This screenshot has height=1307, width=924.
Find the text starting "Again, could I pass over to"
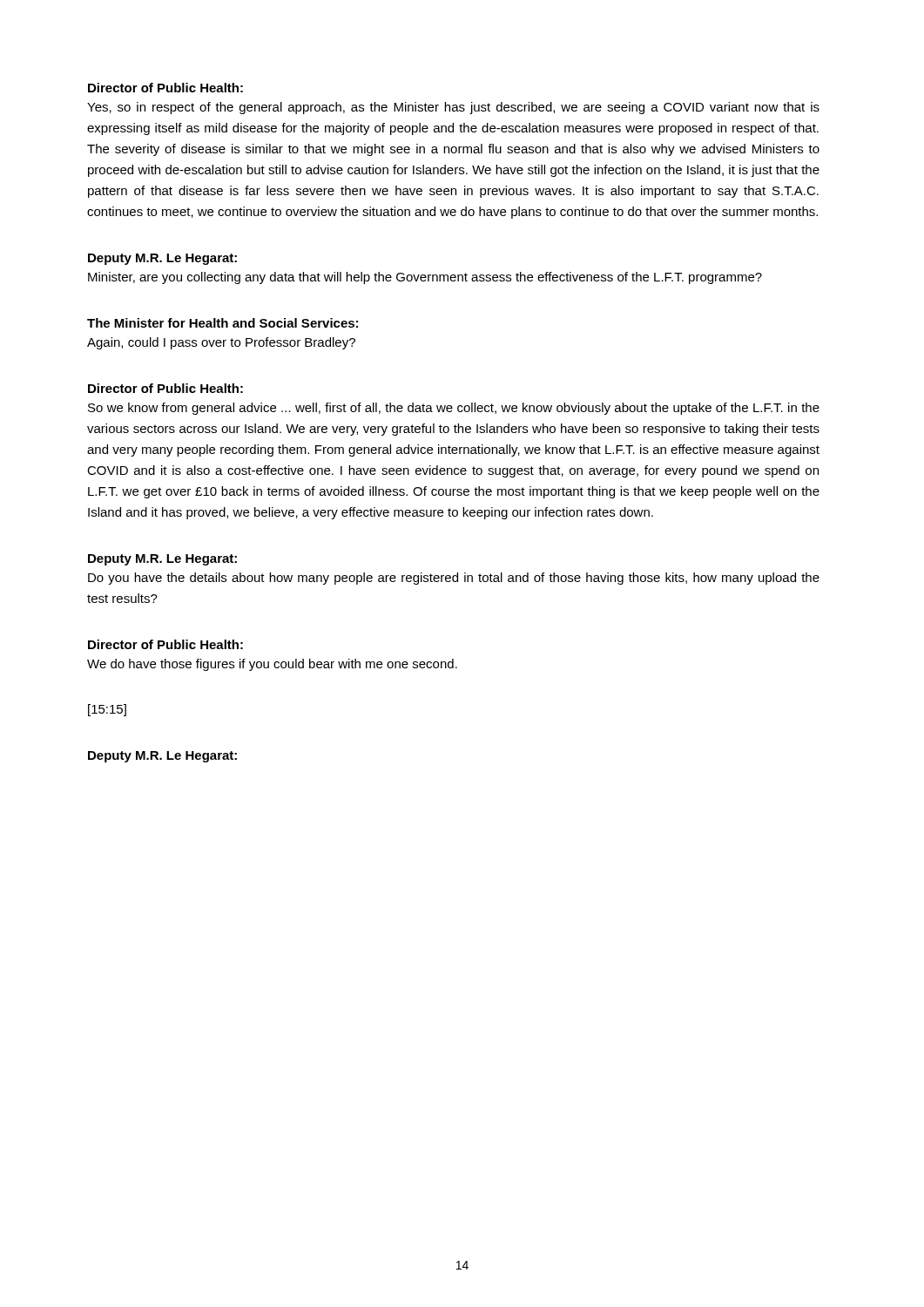pyautogui.click(x=221, y=342)
